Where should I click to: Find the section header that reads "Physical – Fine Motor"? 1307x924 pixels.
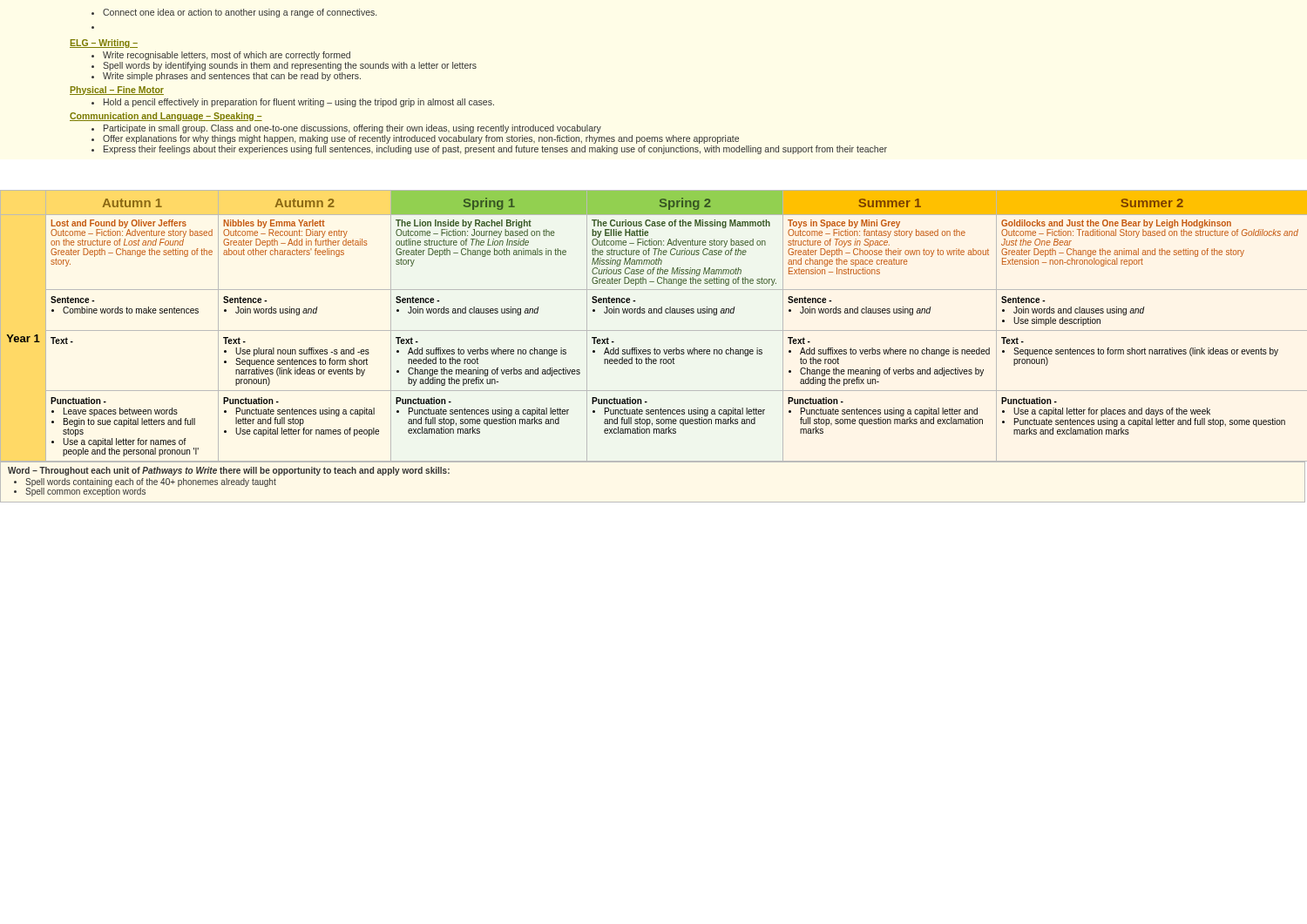[x=117, y=89]
